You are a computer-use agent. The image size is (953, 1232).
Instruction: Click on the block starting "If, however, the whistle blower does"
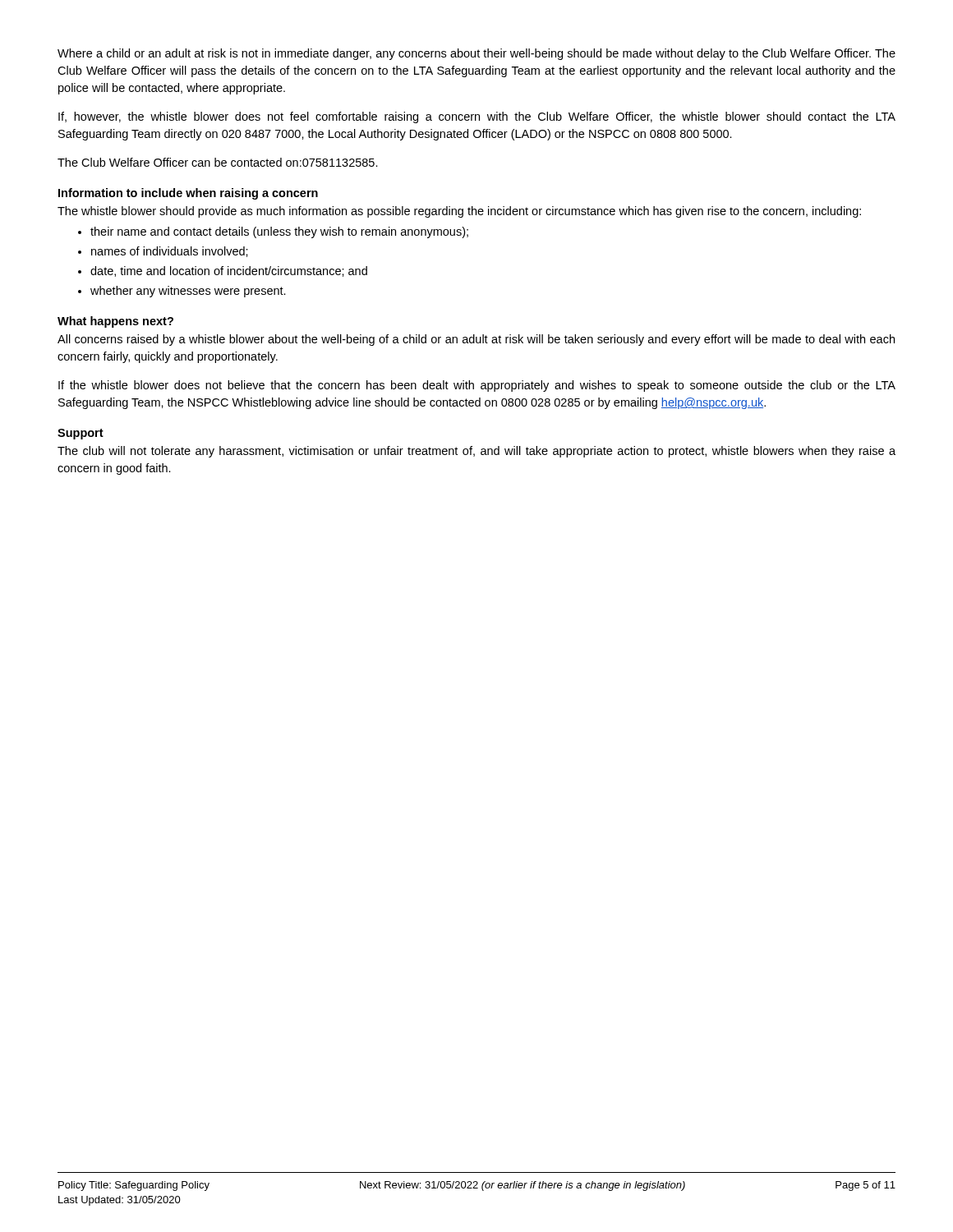tap(476, 125)
